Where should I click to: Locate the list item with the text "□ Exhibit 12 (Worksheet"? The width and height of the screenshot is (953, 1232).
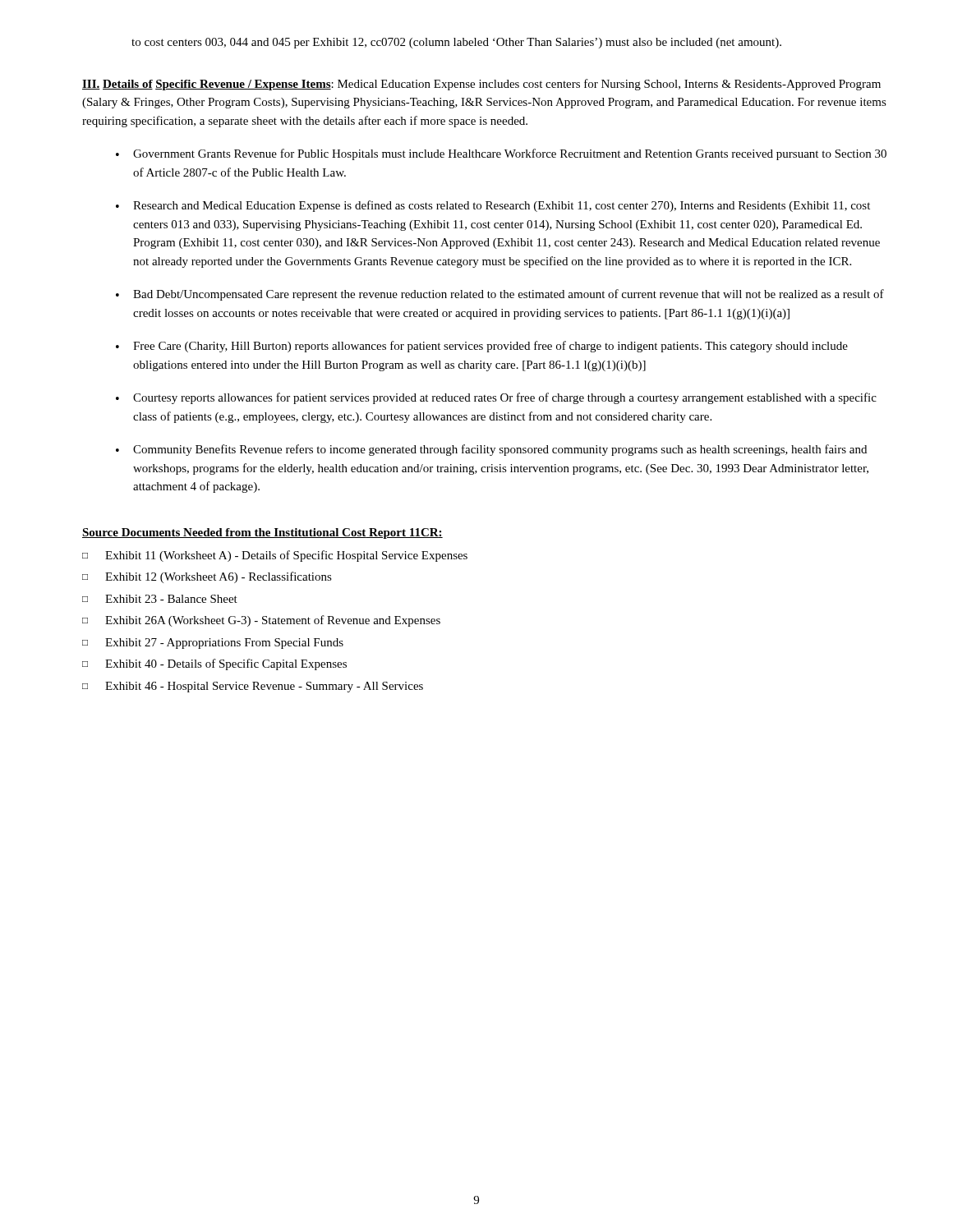point(207,577)
